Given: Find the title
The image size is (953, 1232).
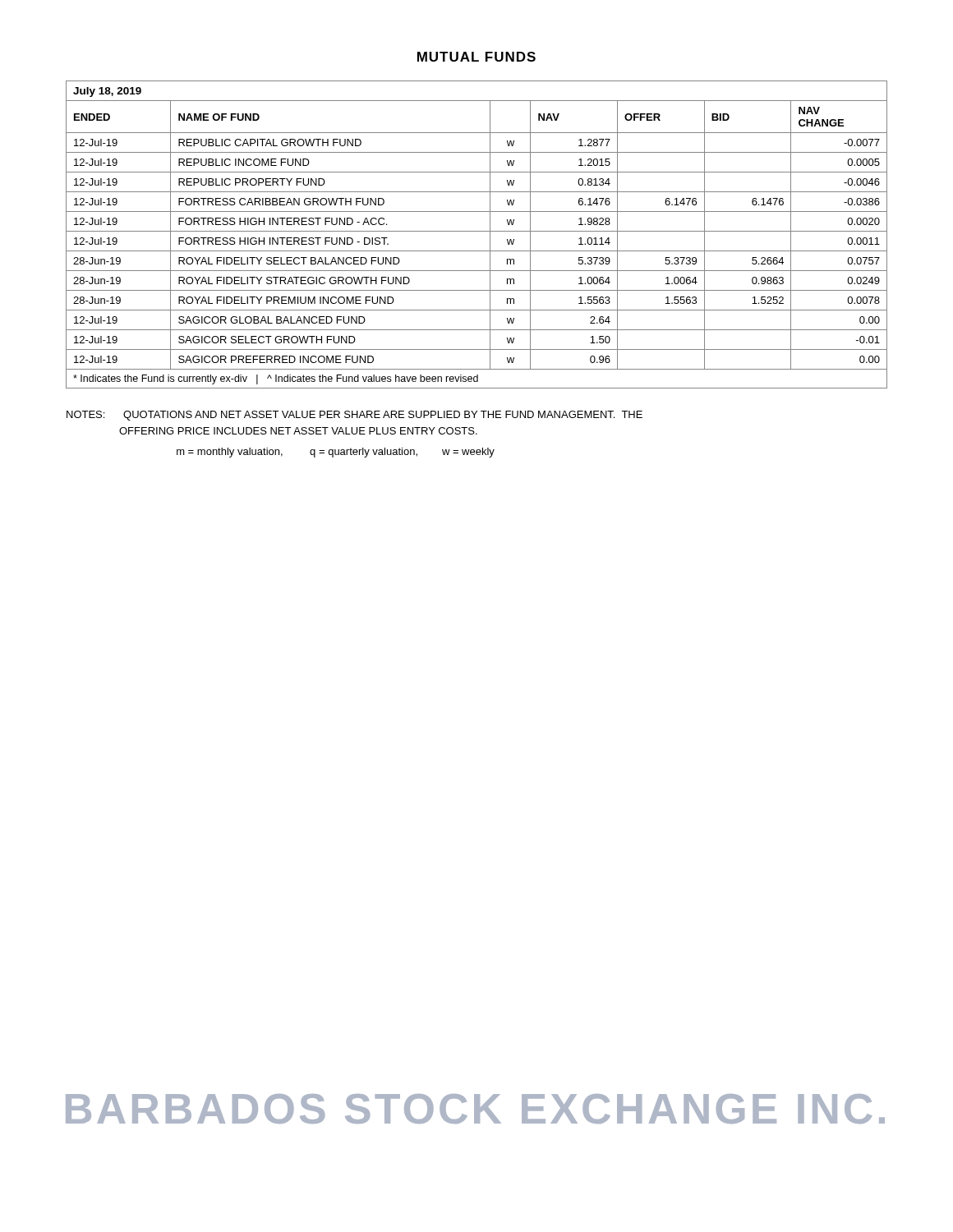Looking at the screenshot, I should [x=476, y=57].
